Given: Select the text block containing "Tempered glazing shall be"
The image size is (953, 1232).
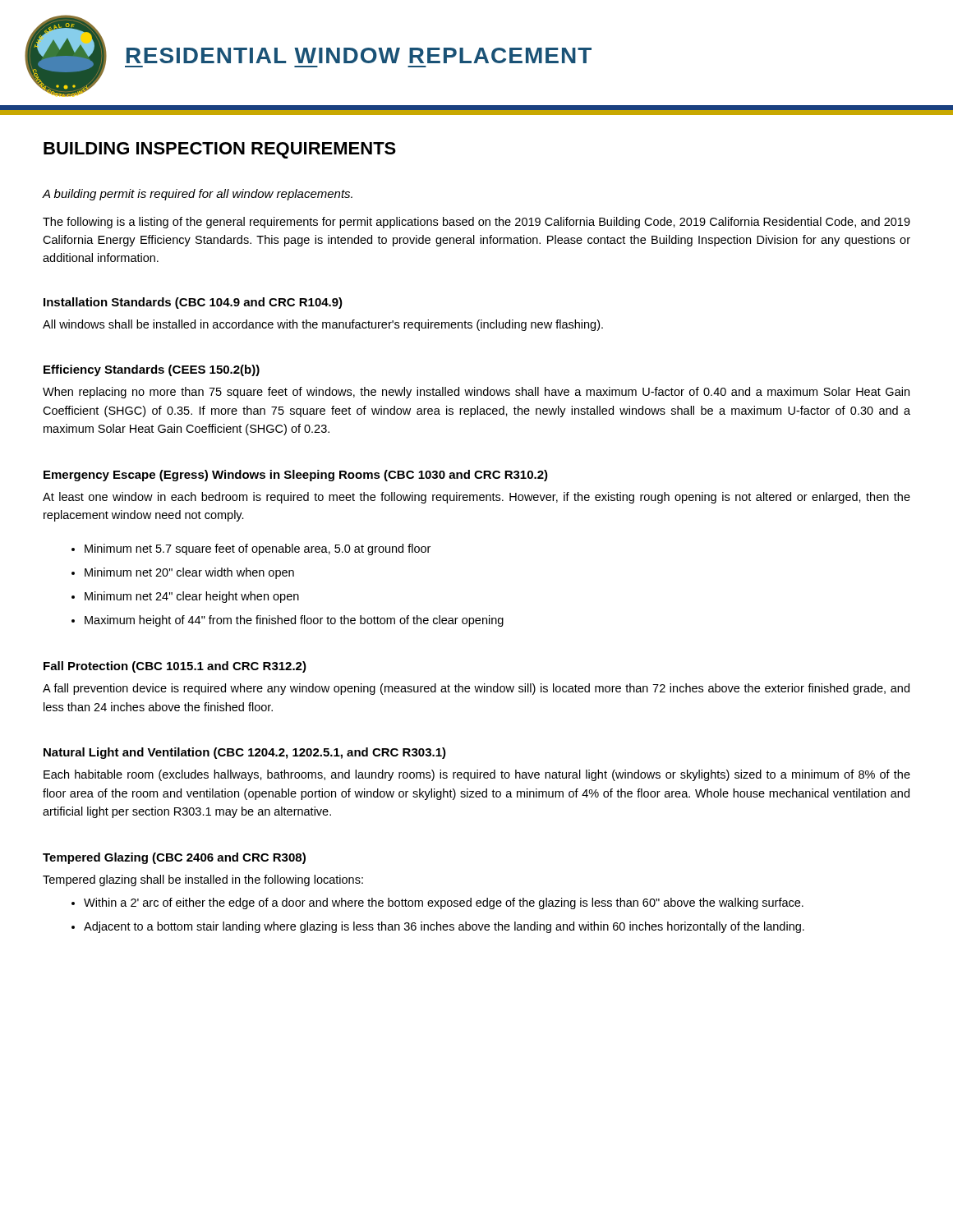Looking at the screenshot, I should (x=203, y=880).
